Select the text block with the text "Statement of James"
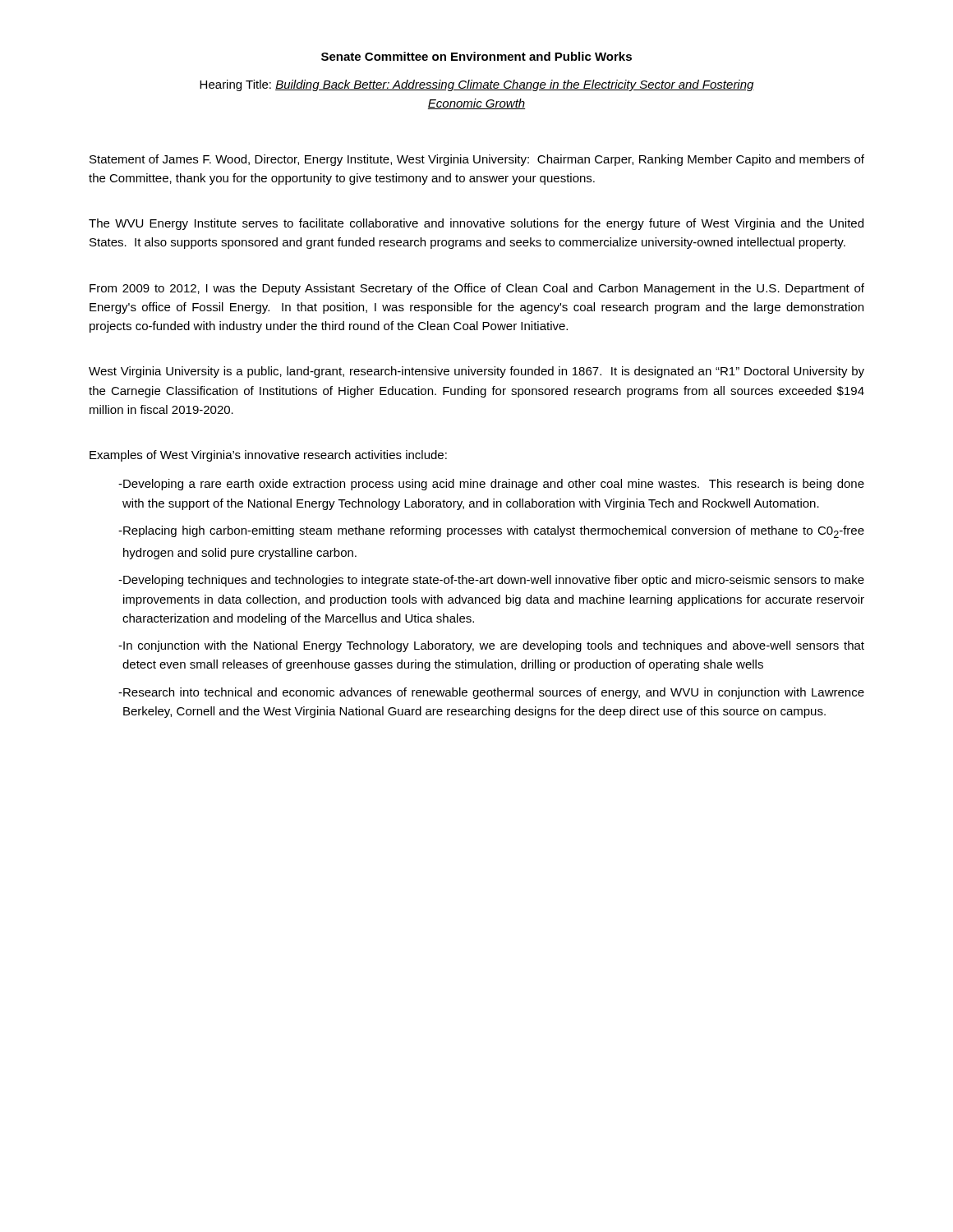 476,168
